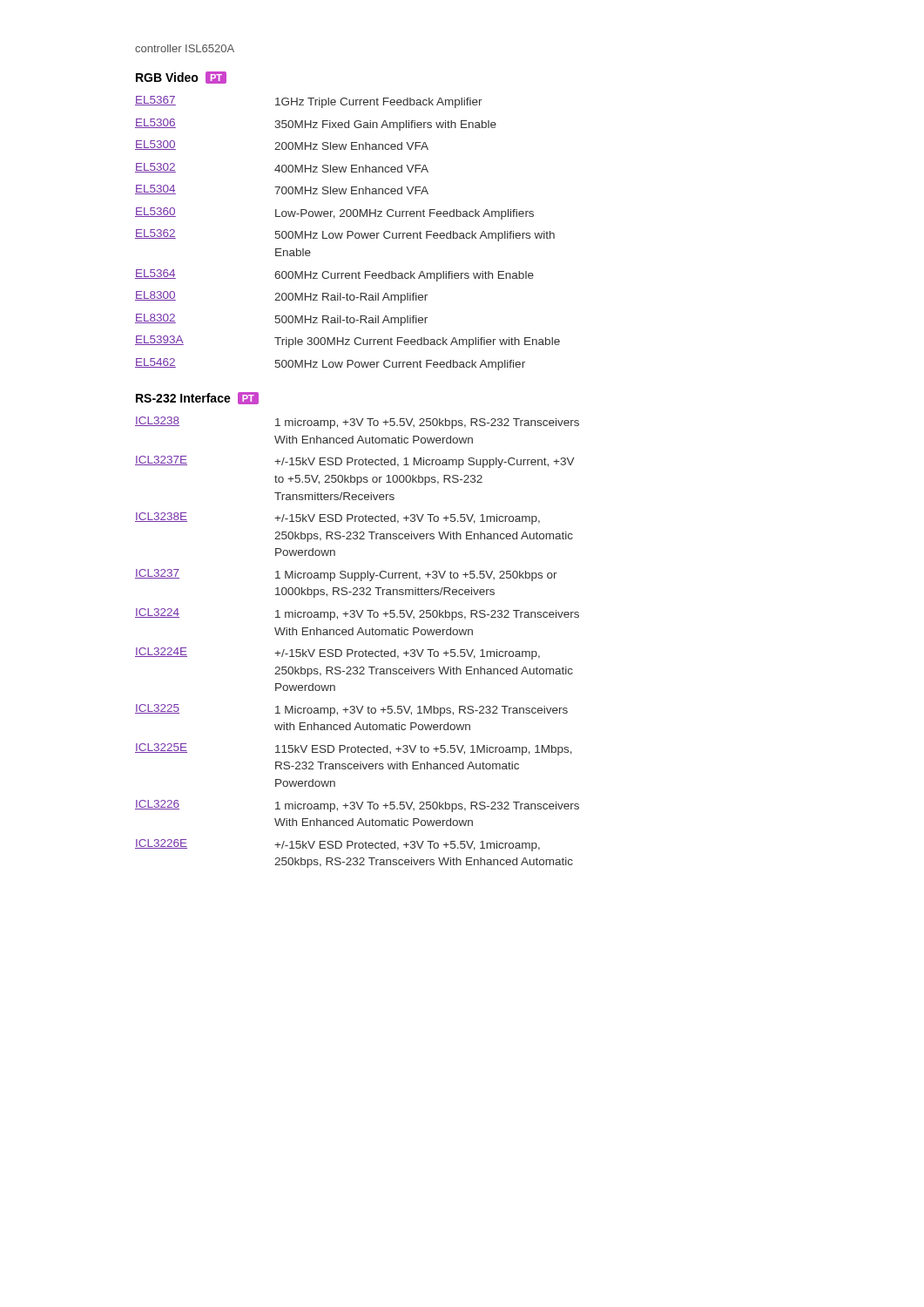Screen dimensions: 1307x924
Task: Point to the region starting "ICL3224E +/-15kV ESD Protected, +3V"
Action: (483, 670)
